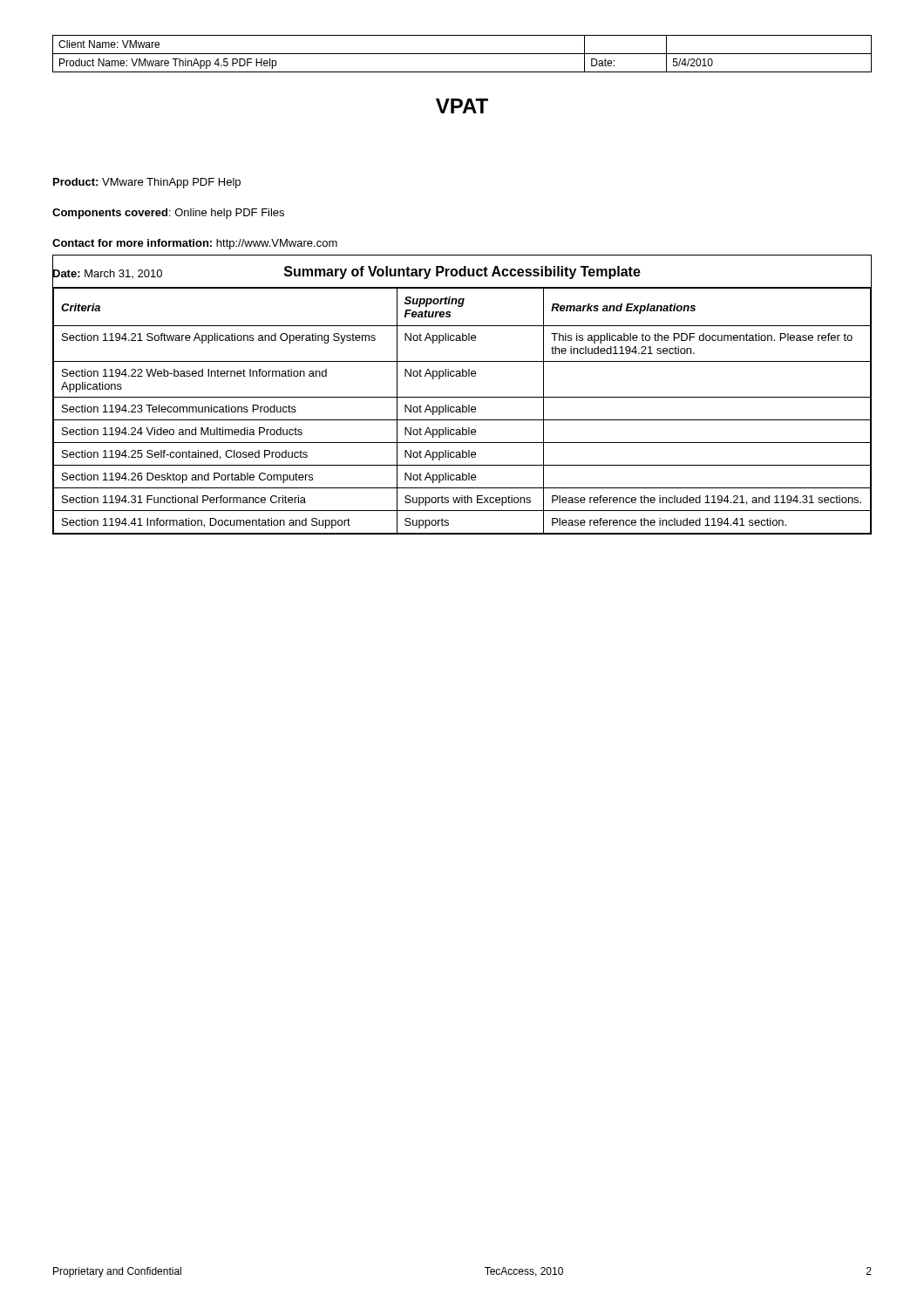Find the table that mentions "Section 1194.26 Desktop and Portable"
924x1308 pixels.
coord(462,395)
